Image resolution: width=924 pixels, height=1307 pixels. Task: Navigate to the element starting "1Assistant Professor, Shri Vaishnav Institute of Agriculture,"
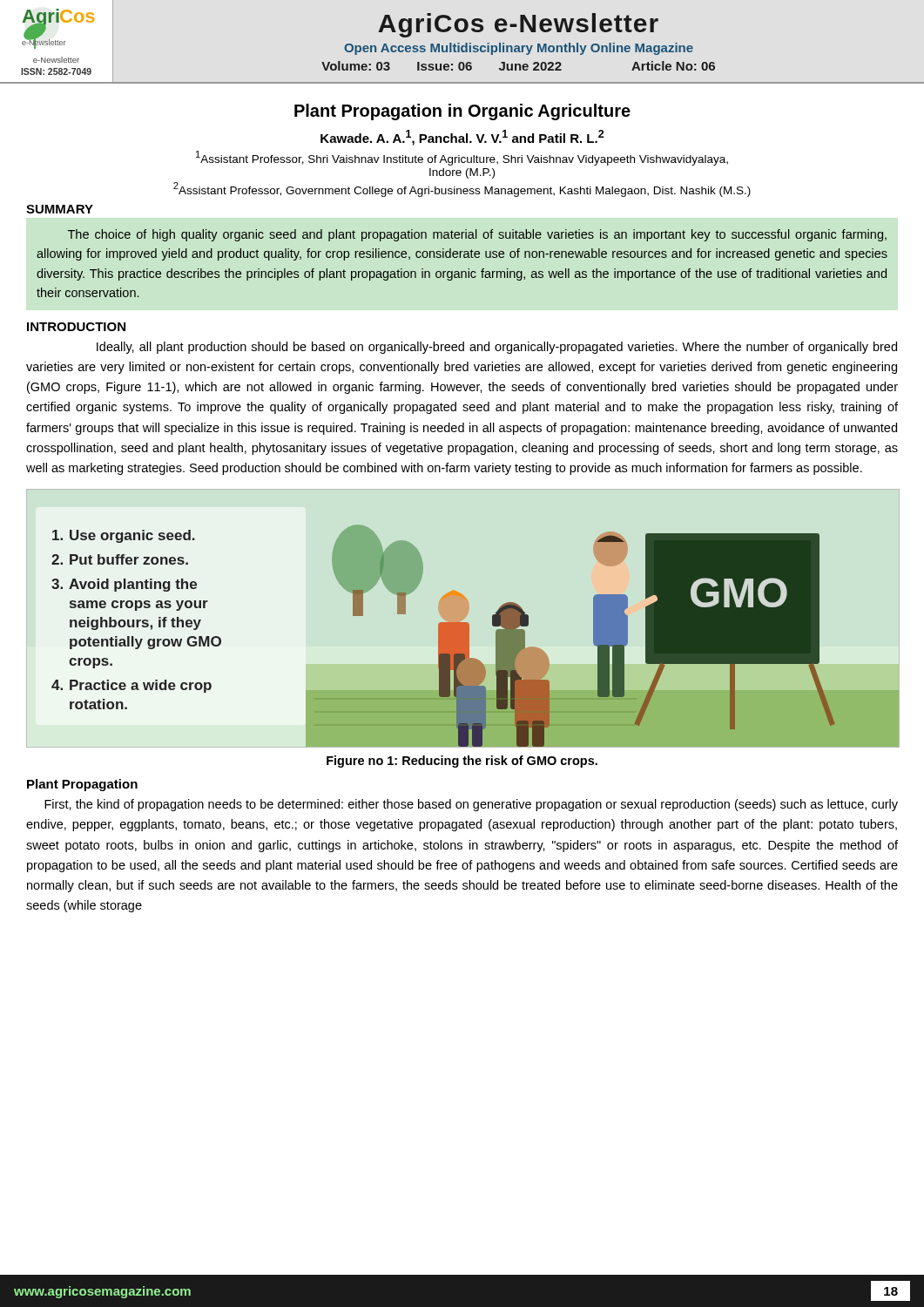click(x=462, y=164)
